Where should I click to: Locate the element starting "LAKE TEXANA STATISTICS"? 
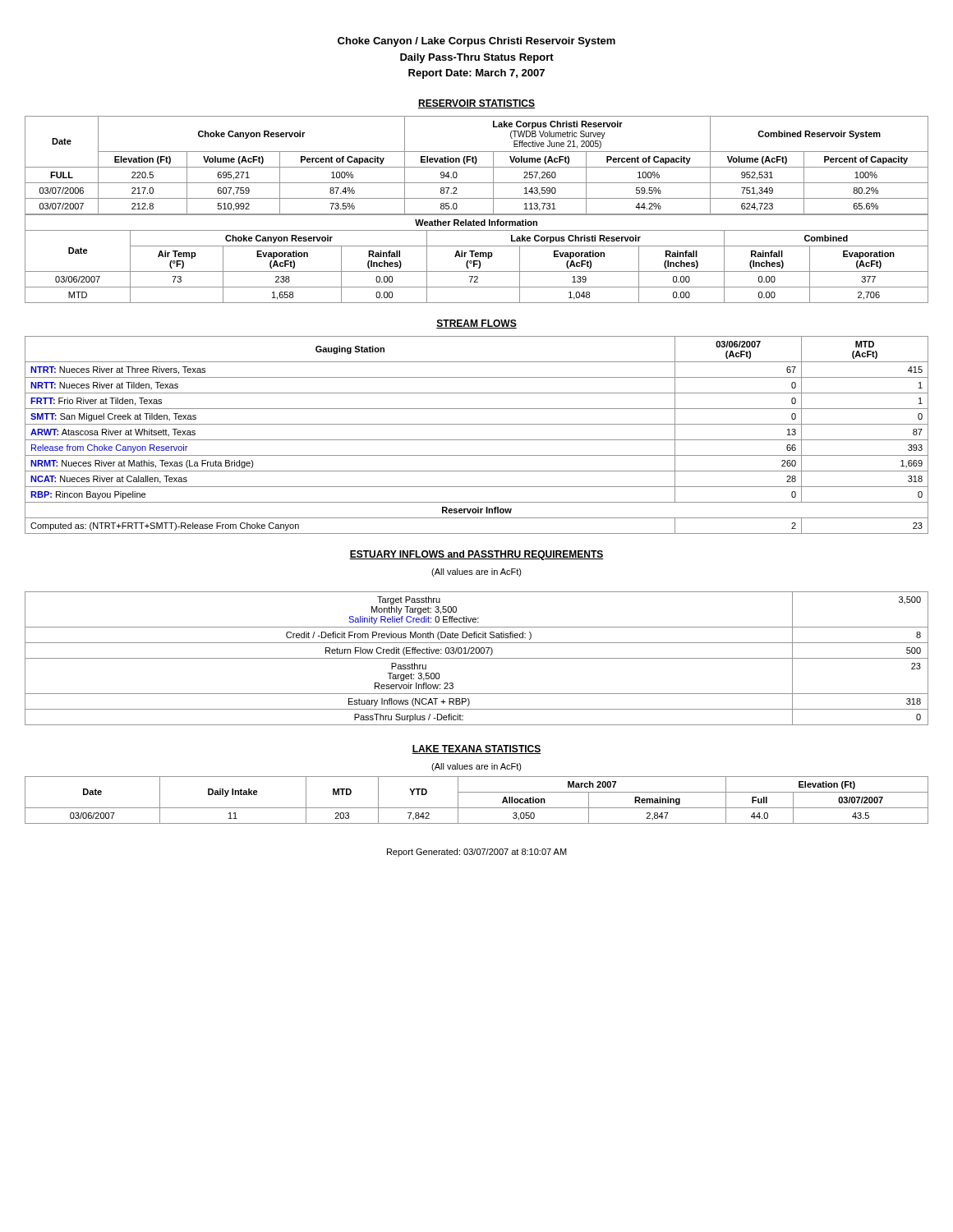(x=476, y=757)
